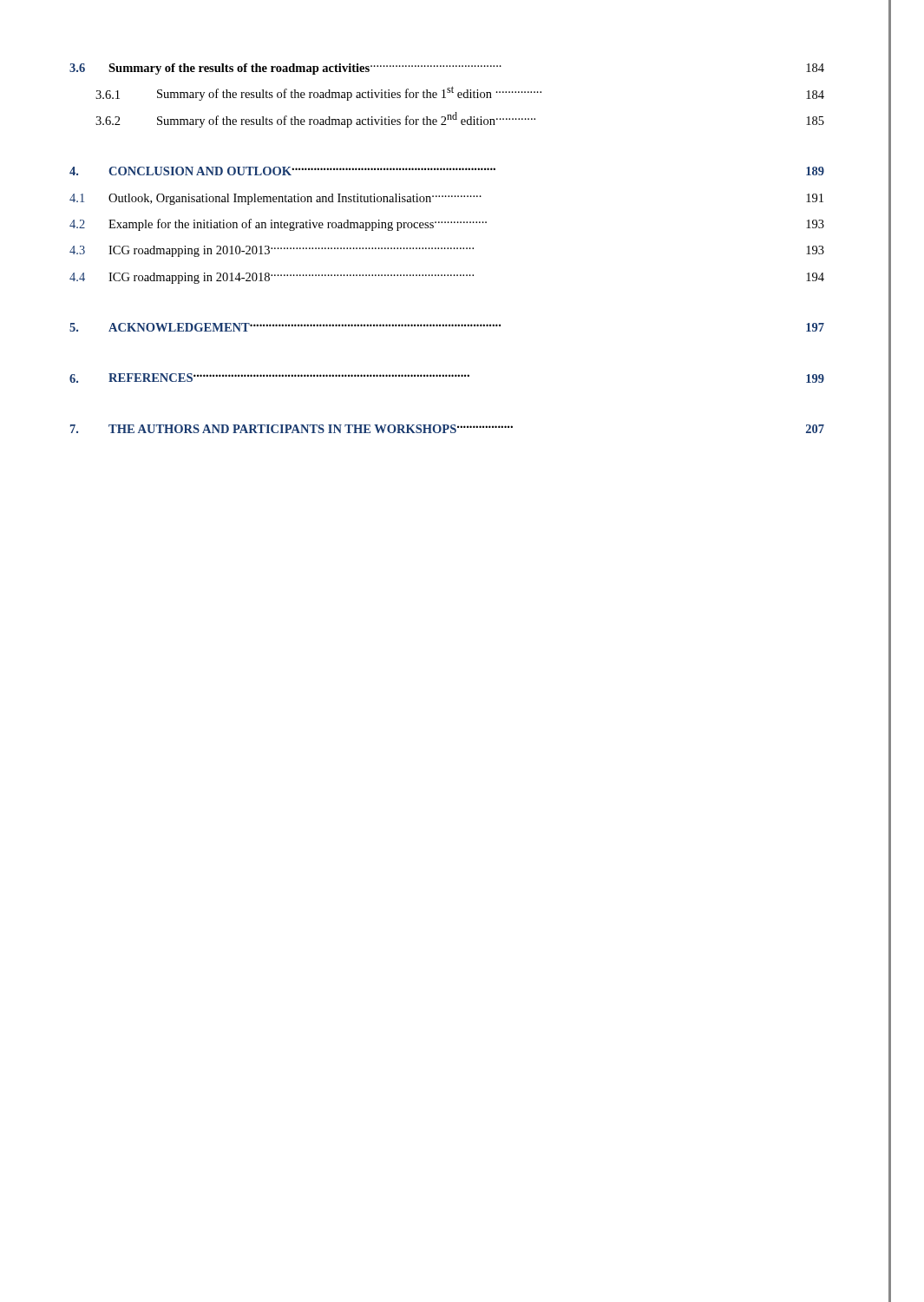The height and width of the screenshot is (1302, 924).
Task: Locate the element starting "4. CONCLUSION AND OUTLOOK"
Action: 447,169
